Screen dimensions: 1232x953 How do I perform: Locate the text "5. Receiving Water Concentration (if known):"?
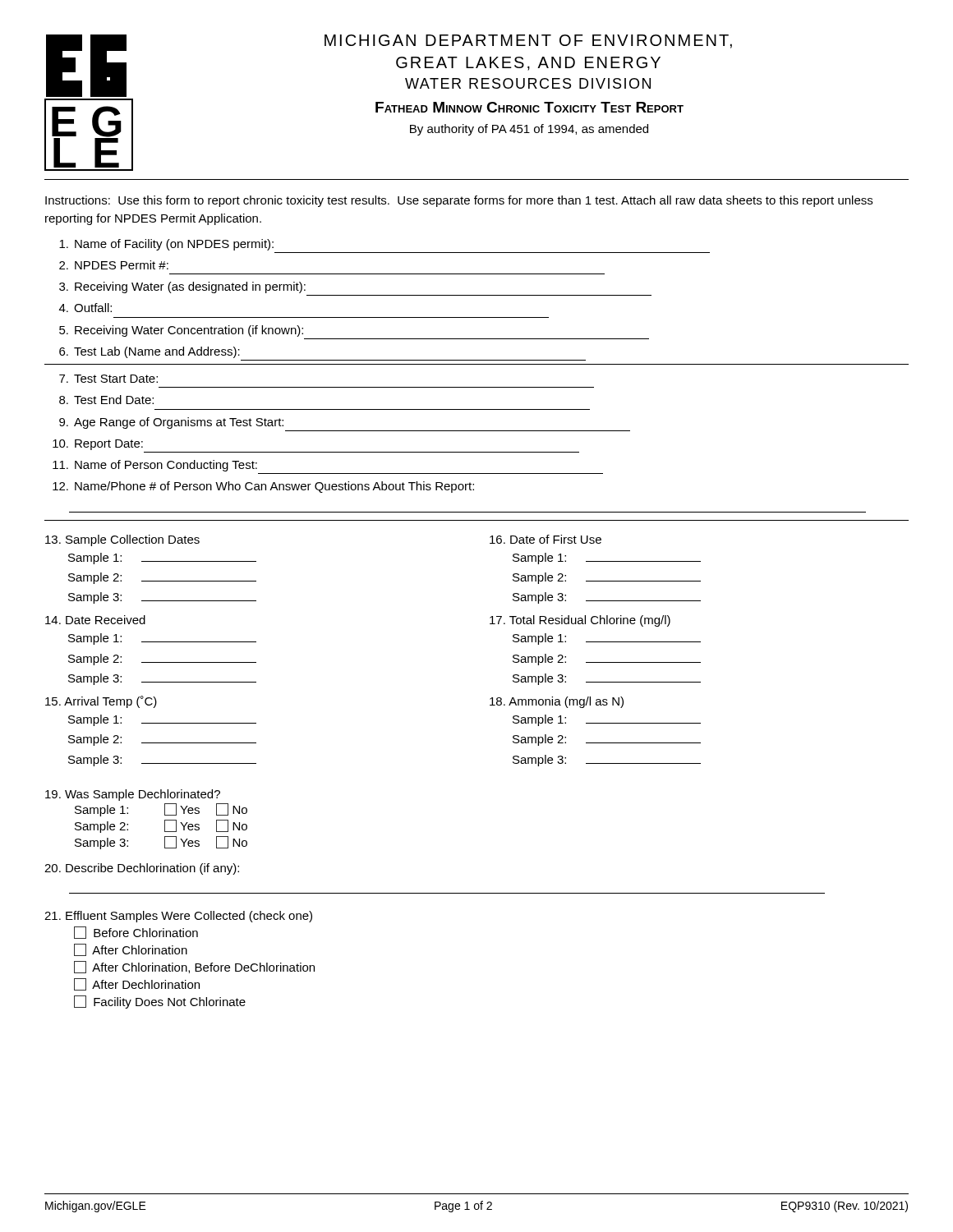coord(476,329)
